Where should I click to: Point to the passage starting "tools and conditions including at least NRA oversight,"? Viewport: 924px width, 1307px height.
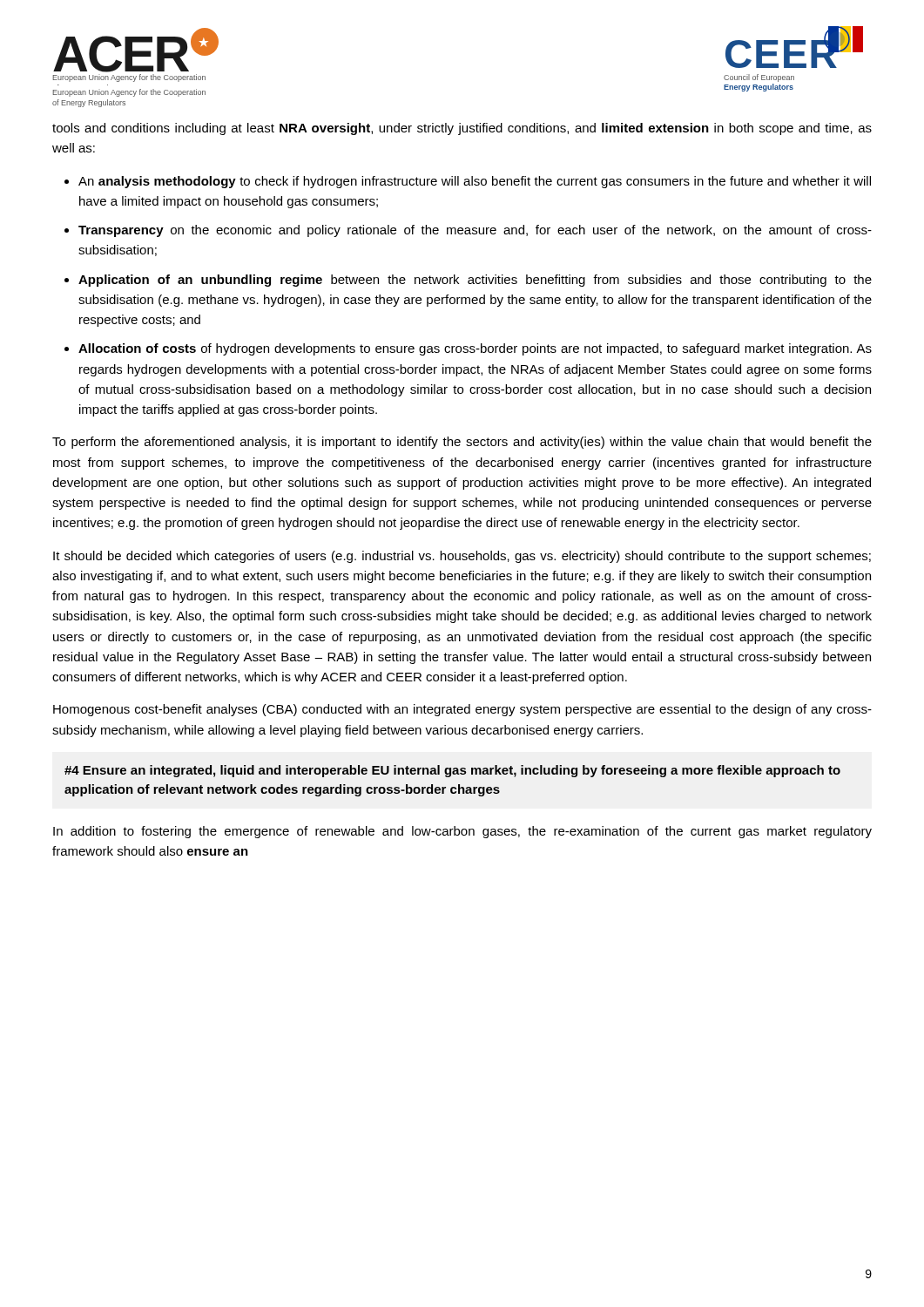462,138
